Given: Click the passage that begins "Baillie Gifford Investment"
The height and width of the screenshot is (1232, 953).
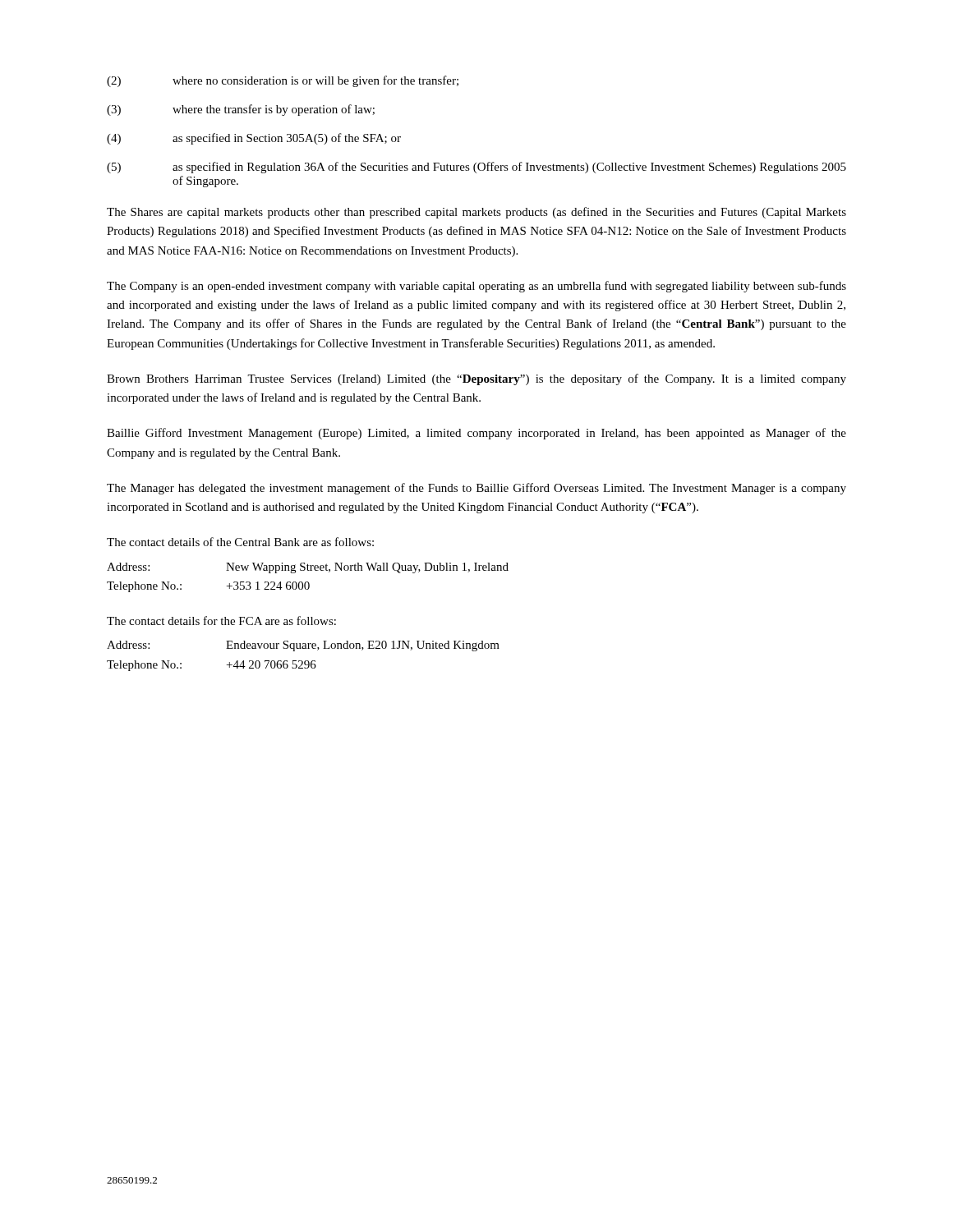Looking at the screenshot, I should (x=476, y=443).
